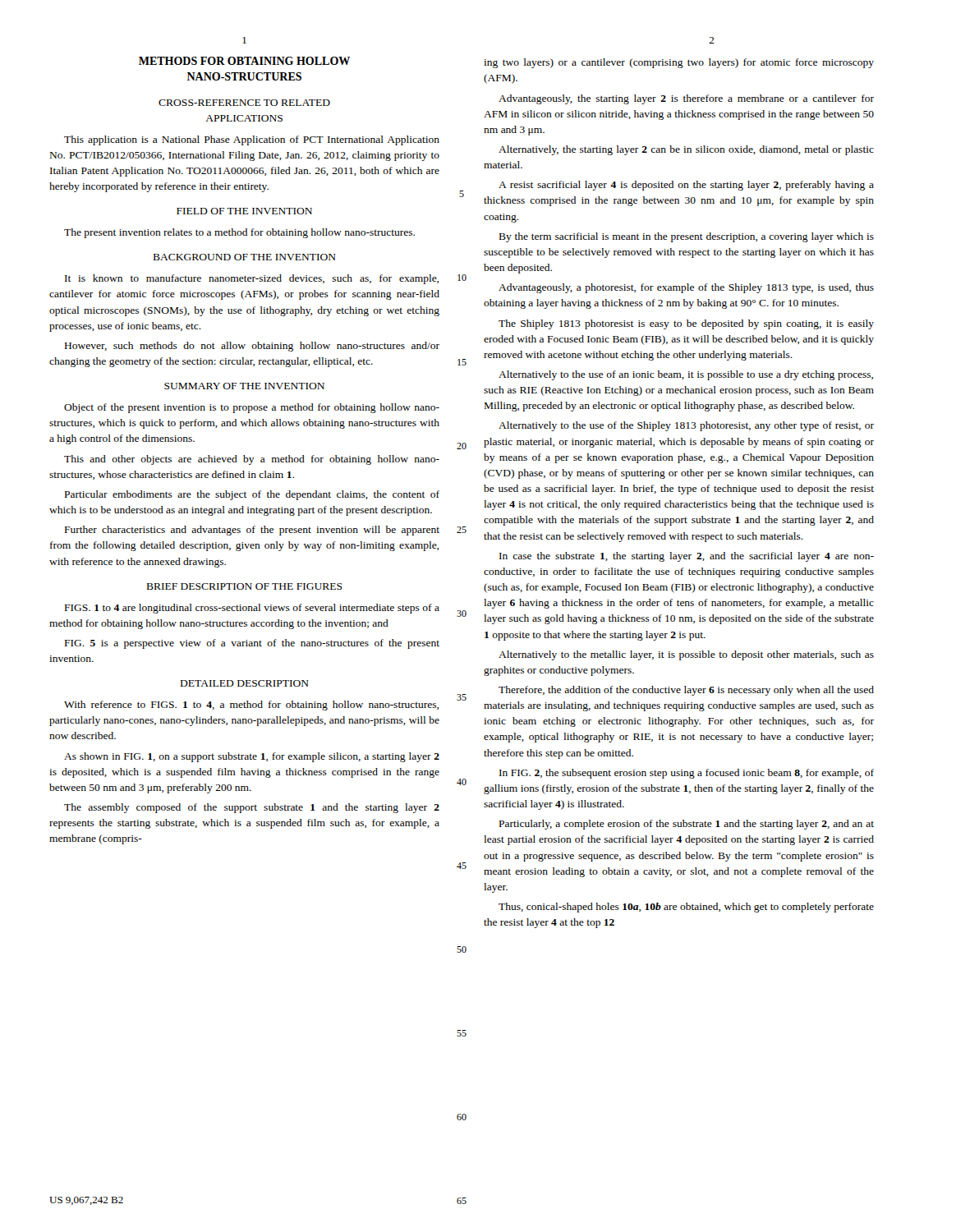Locate the text block starting "BACKGROUND OF THE INVENTION"
The image size is (956, 1232).
point(244,257)
